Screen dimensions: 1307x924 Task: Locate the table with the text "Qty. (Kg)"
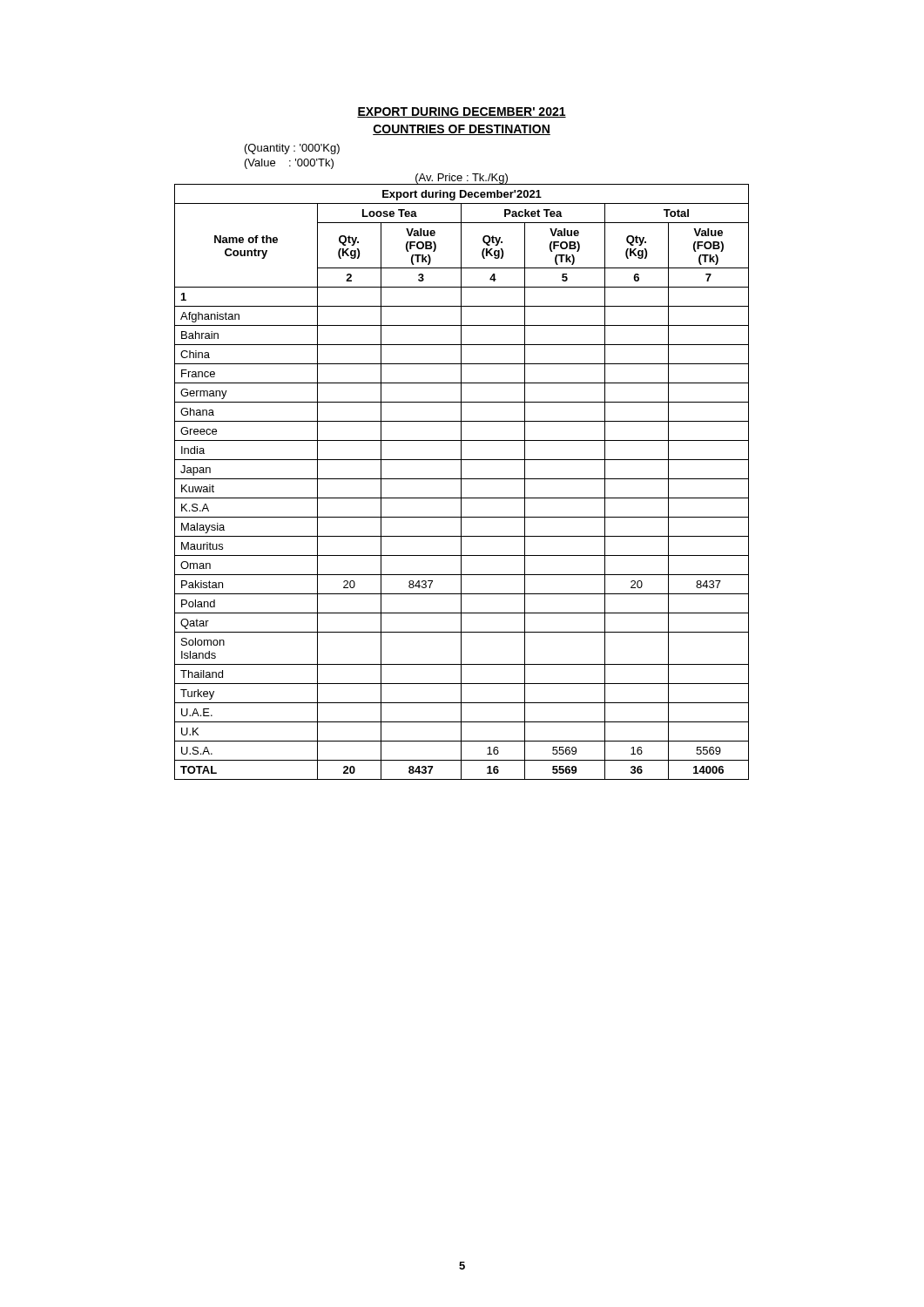tap(462, 482)
